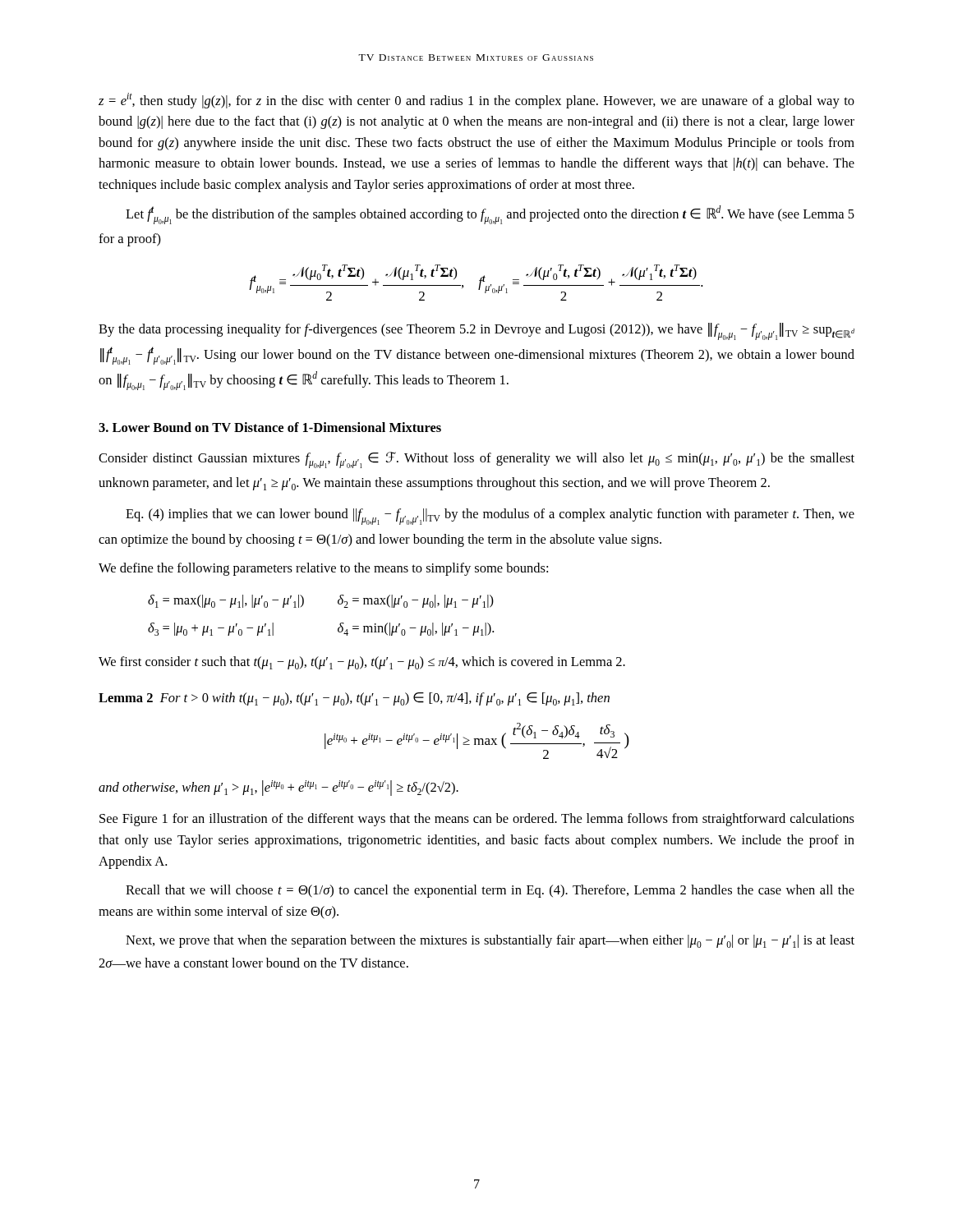Select the region starting "We define the following"
953x1232 pixels.
324,568
